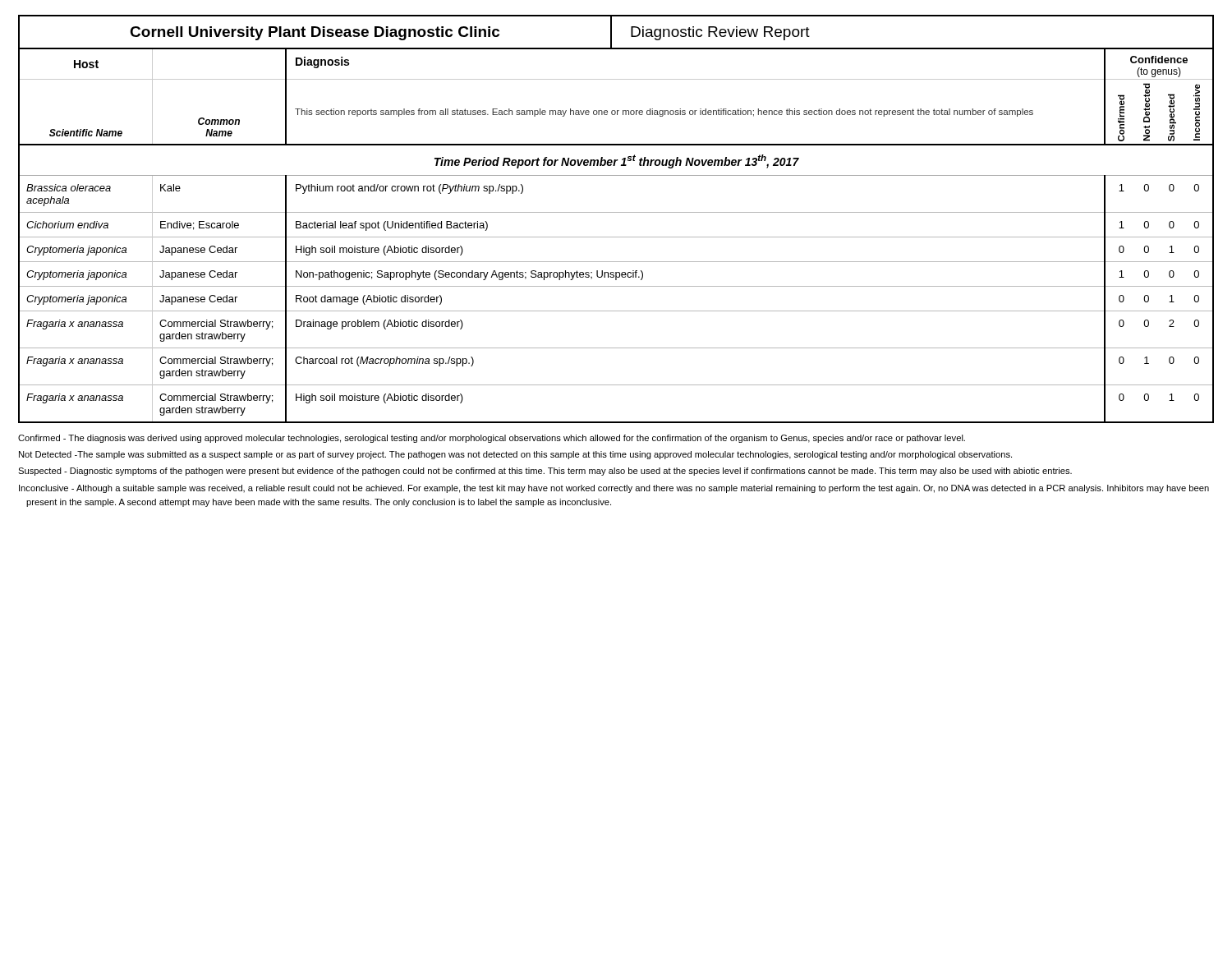This screenshot has height=953, width=1232.
Task: Click the table
Action: pos(616,235)
